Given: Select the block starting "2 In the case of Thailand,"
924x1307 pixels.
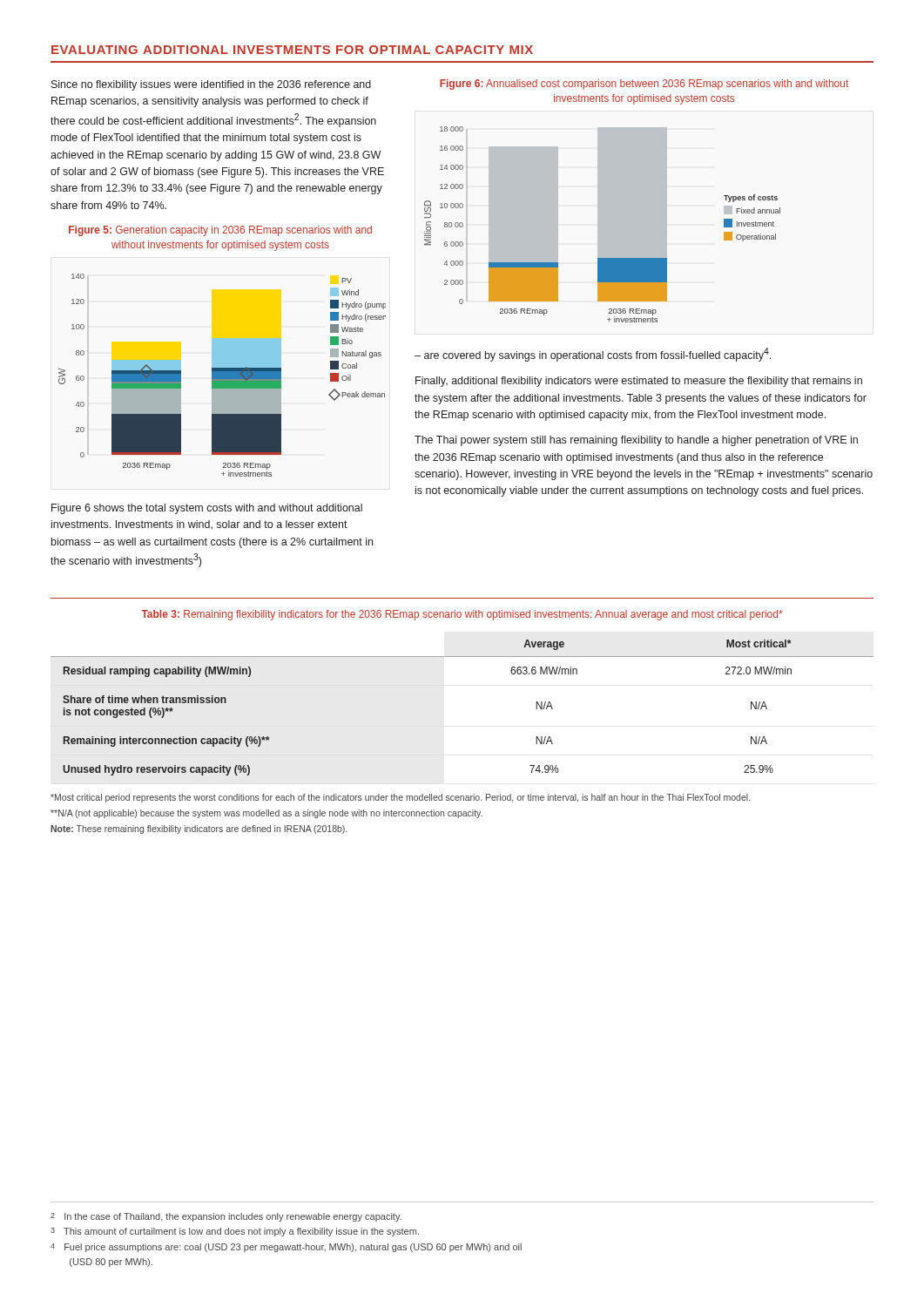Looking at the screenshot, I should [x=226, y=1217].
